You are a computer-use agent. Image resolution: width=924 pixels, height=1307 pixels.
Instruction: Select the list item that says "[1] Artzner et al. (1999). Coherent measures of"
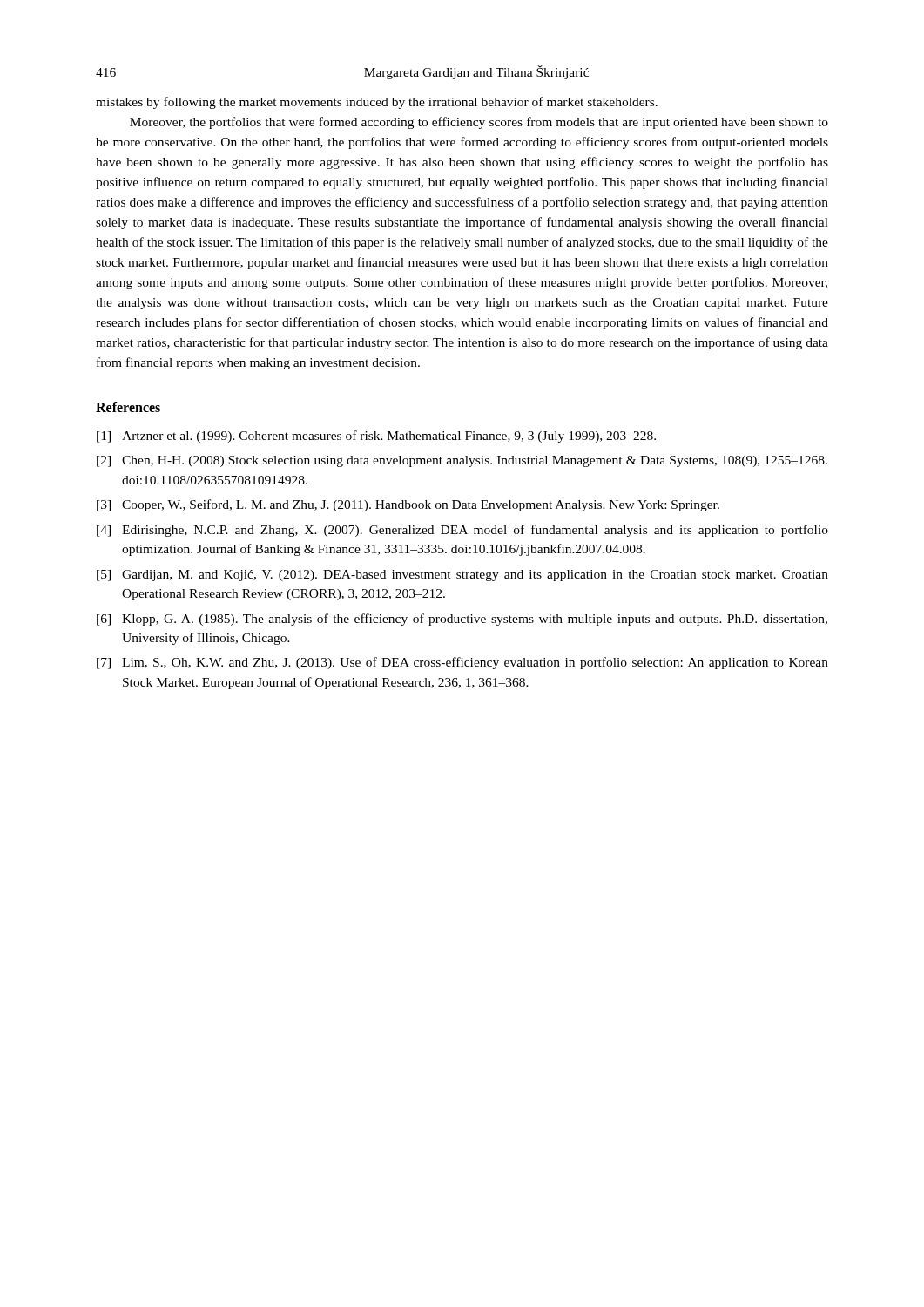462,436
